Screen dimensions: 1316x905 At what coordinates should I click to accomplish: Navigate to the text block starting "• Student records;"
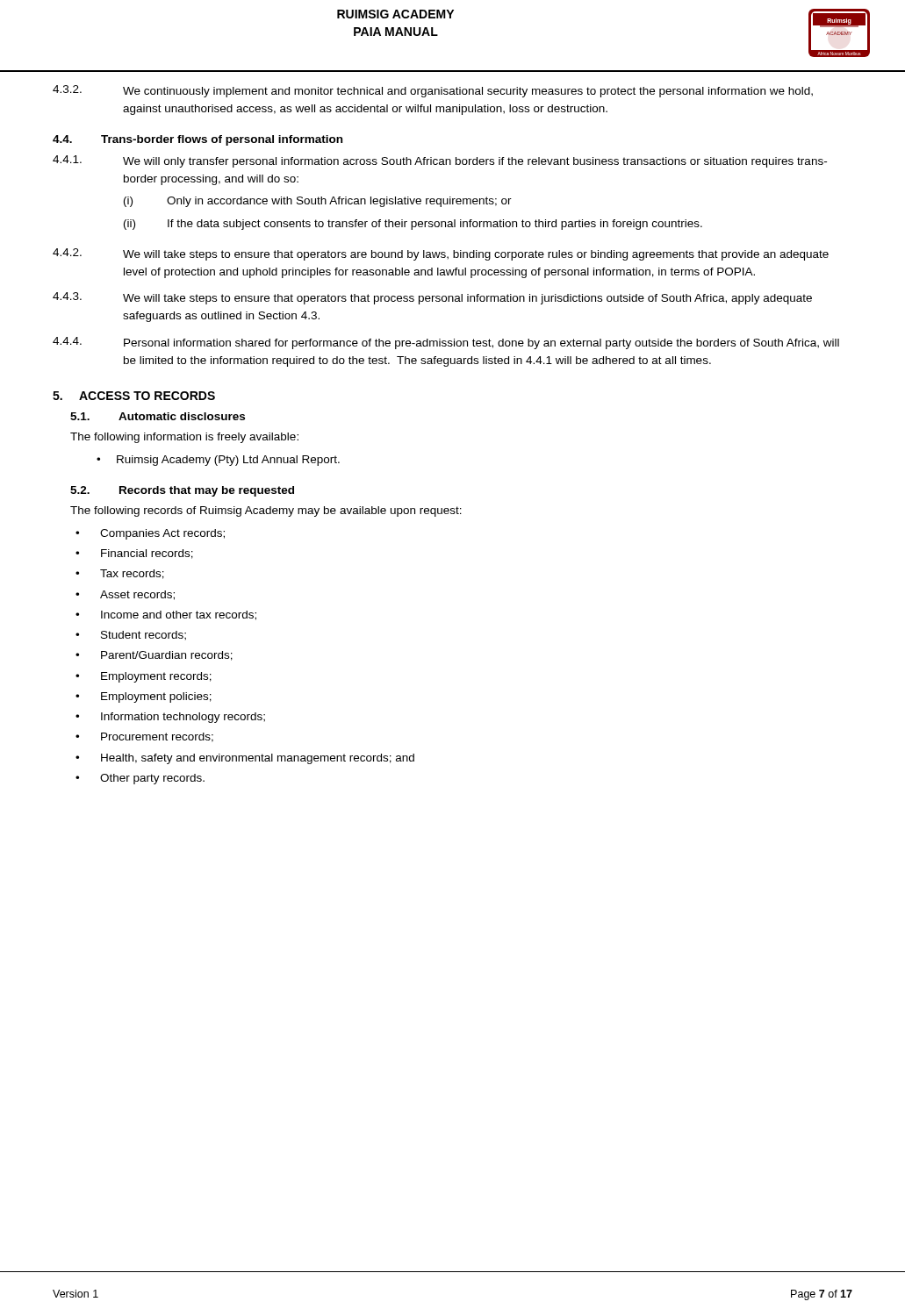pos(131,636)
